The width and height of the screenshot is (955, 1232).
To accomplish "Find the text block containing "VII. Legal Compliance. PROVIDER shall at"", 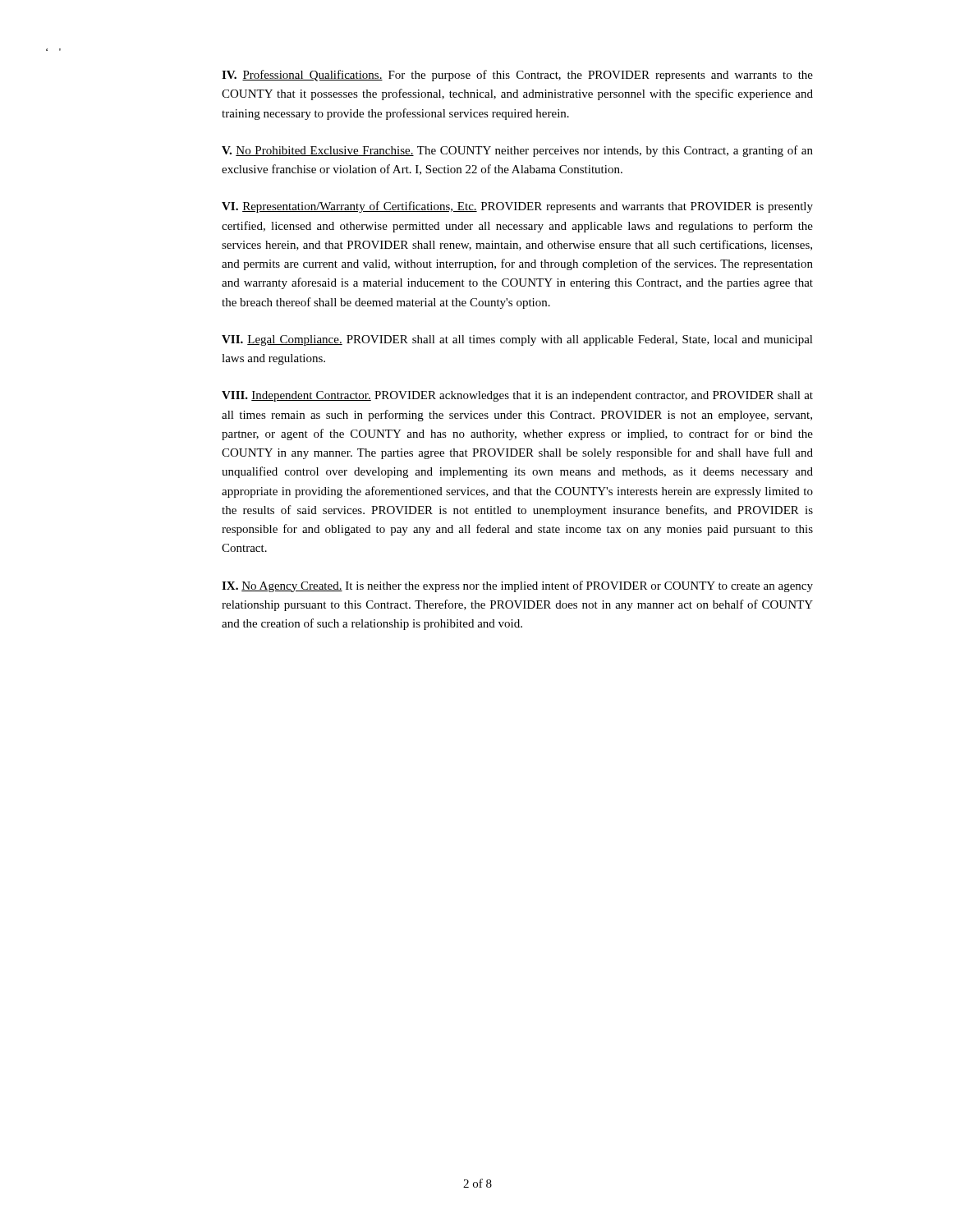I will point(517,349).
